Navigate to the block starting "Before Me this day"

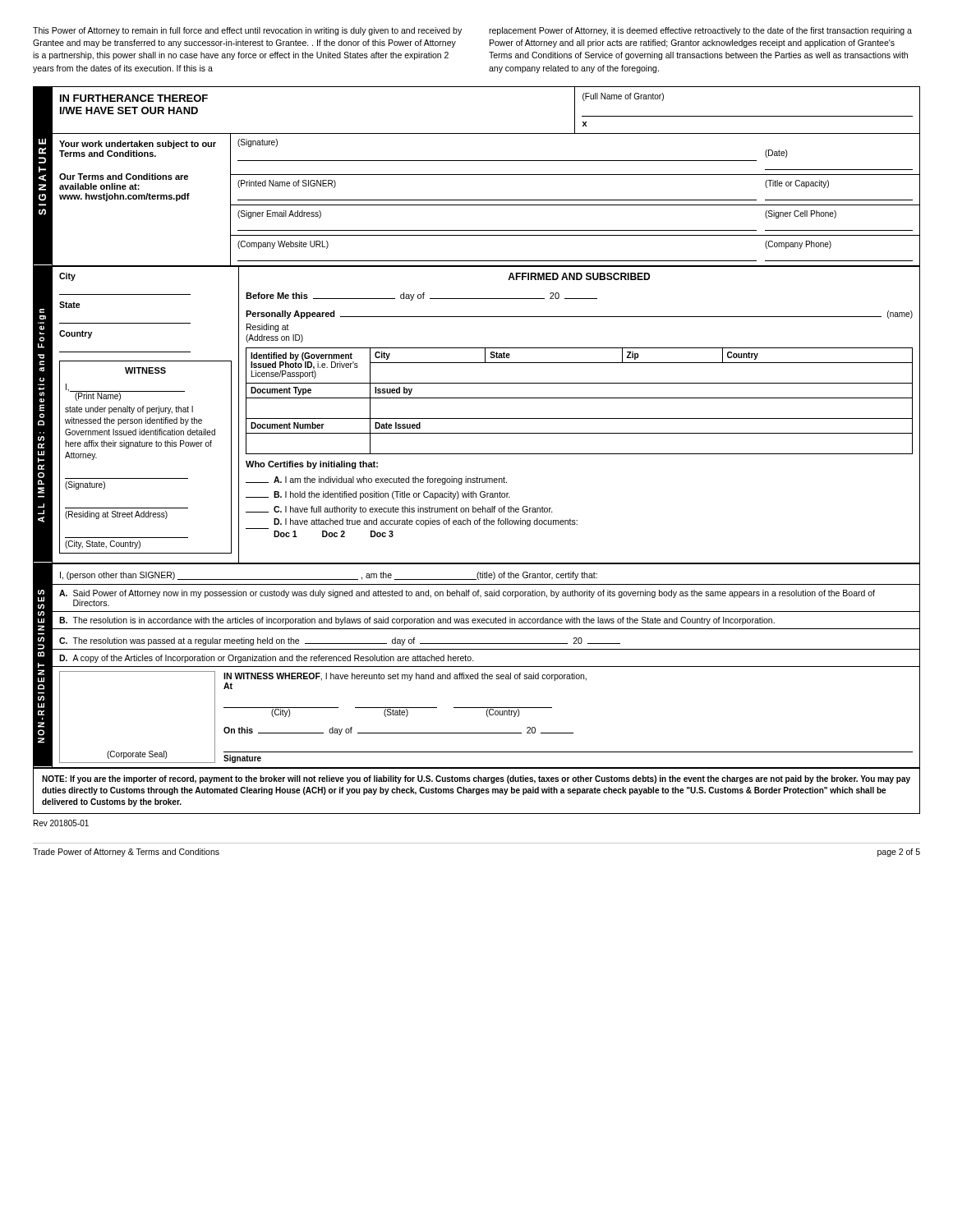(421, 294)
